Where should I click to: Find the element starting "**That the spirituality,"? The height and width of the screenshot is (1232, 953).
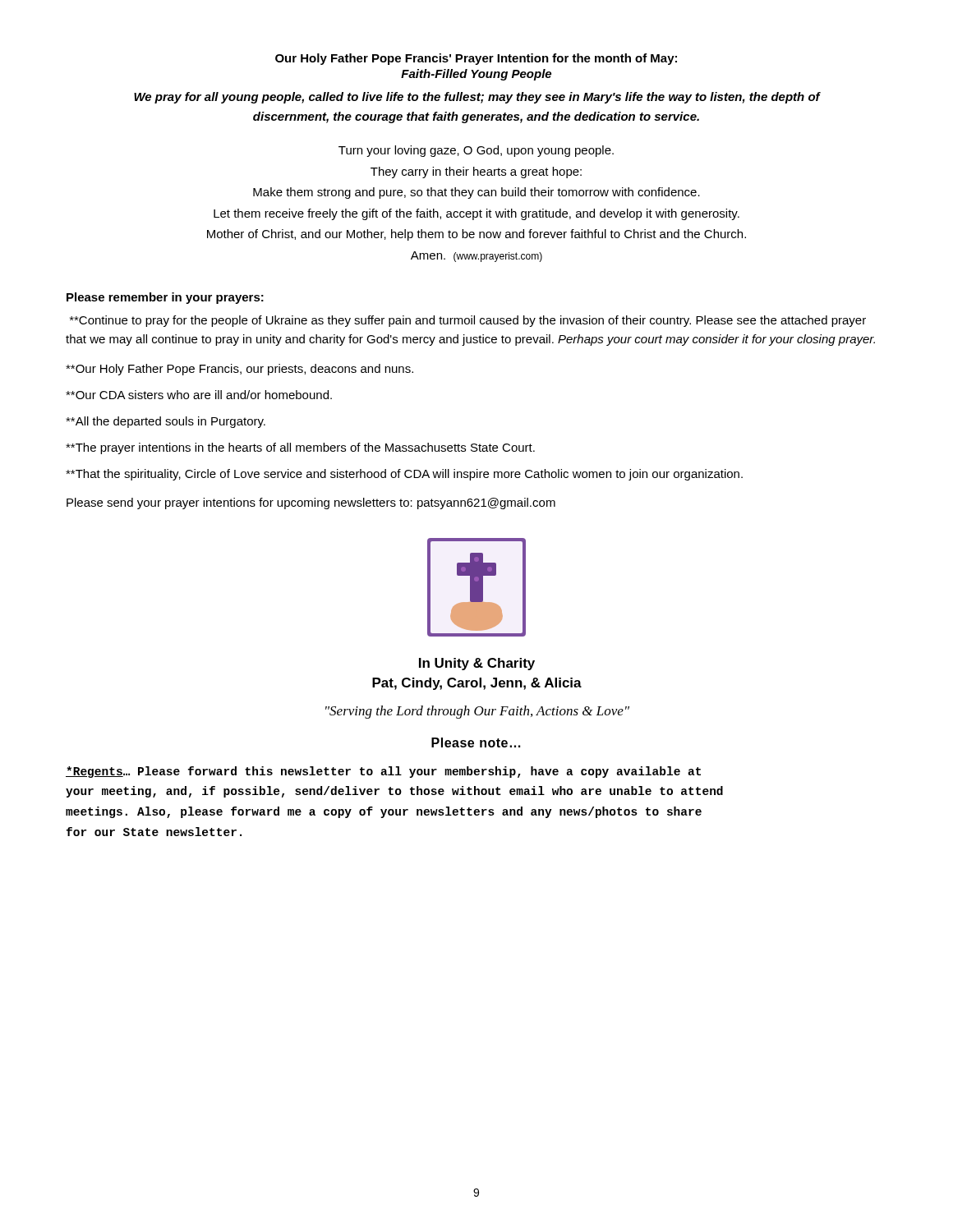click(476, 473)
